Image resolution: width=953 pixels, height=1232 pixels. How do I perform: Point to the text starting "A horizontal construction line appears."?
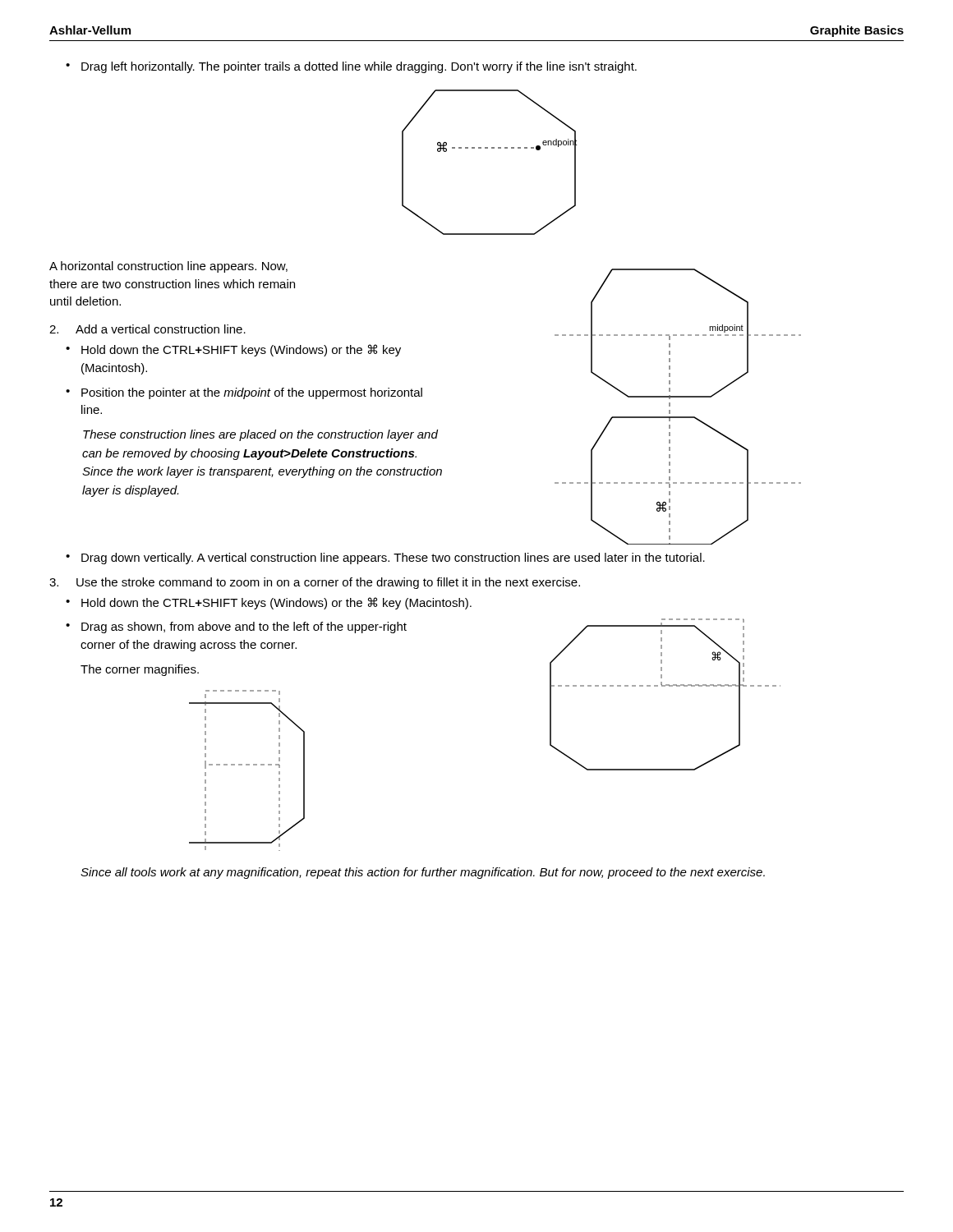173,283
